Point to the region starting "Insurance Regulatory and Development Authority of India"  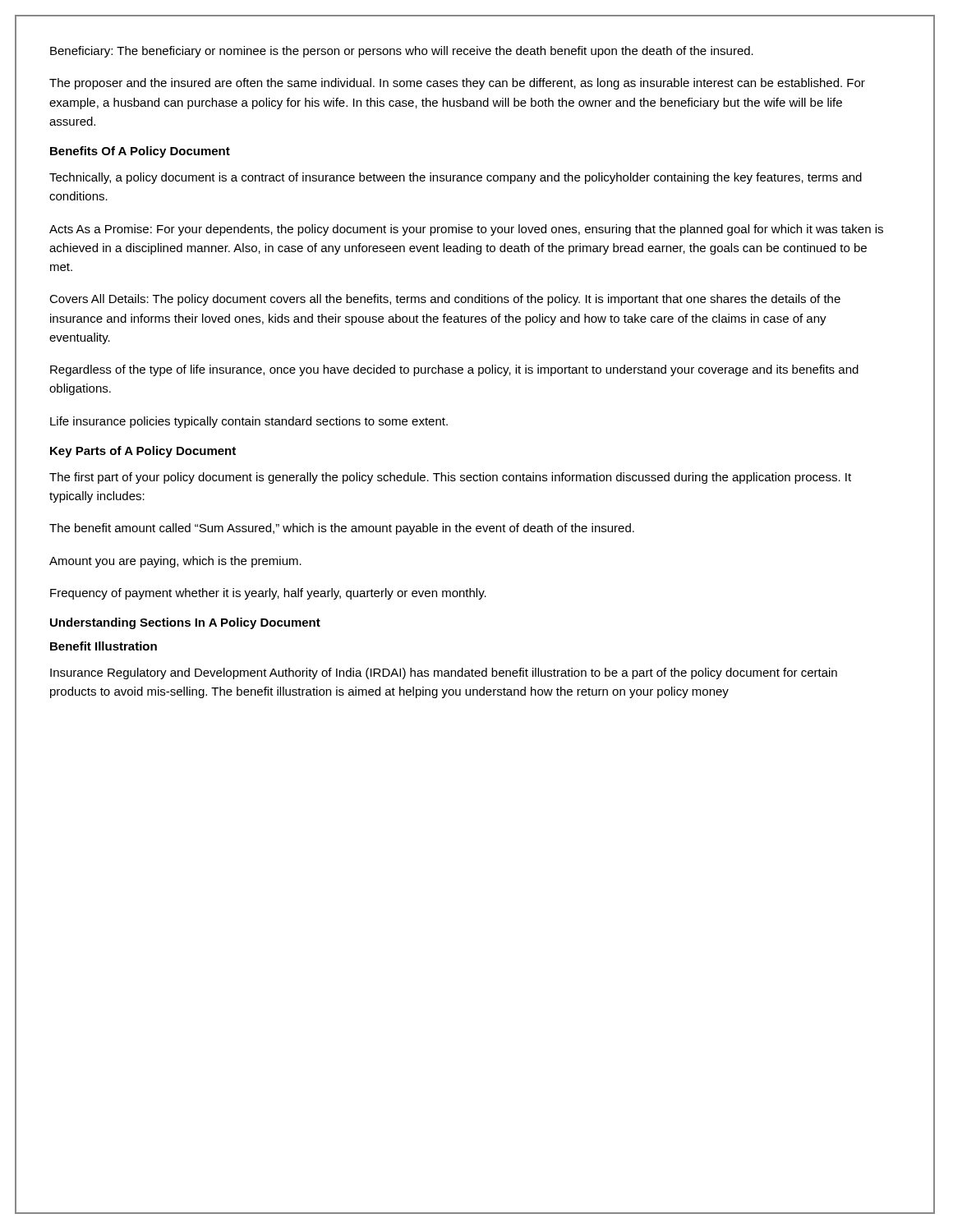coord(444,682)
